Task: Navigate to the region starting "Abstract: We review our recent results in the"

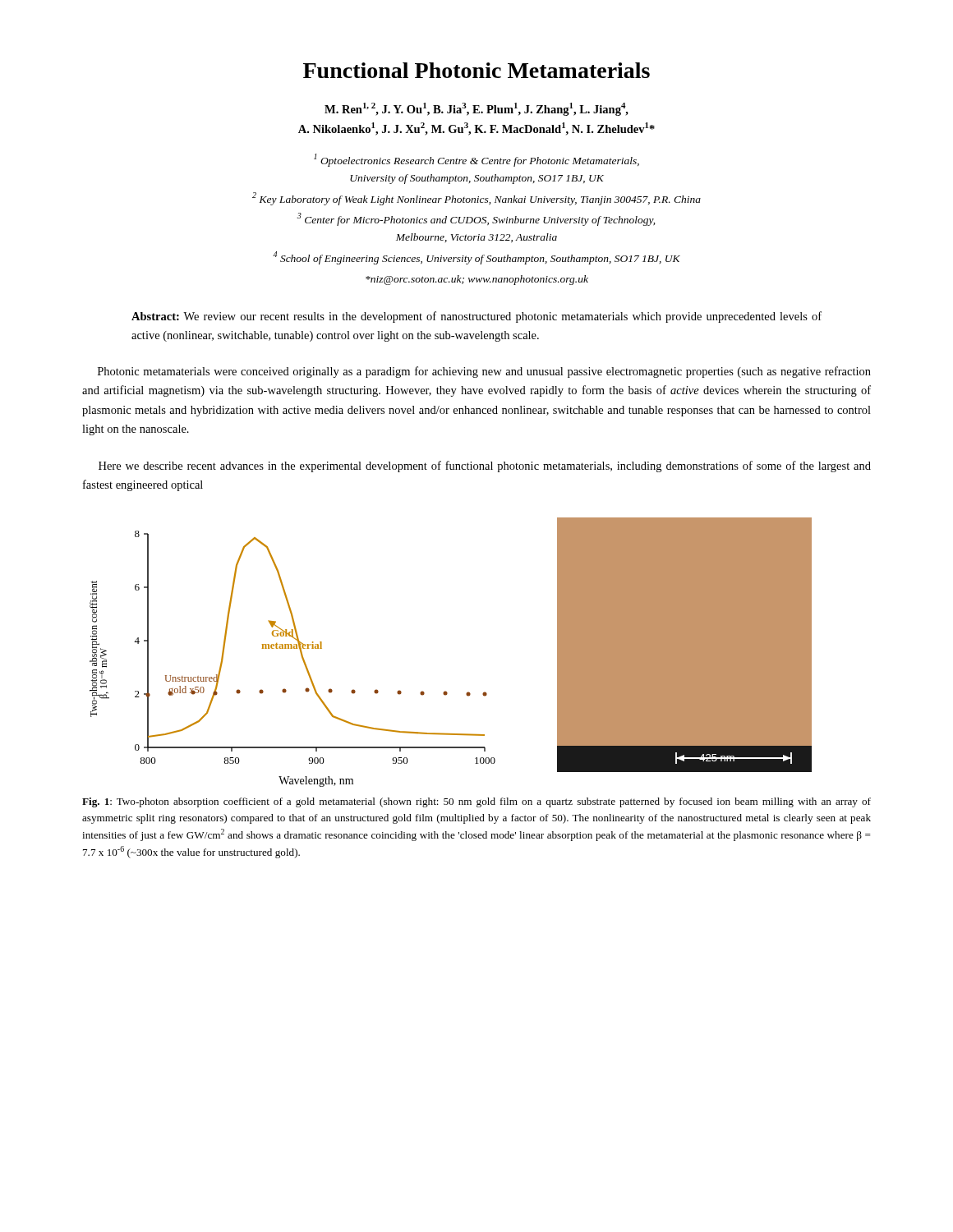Action: point(476,326)
